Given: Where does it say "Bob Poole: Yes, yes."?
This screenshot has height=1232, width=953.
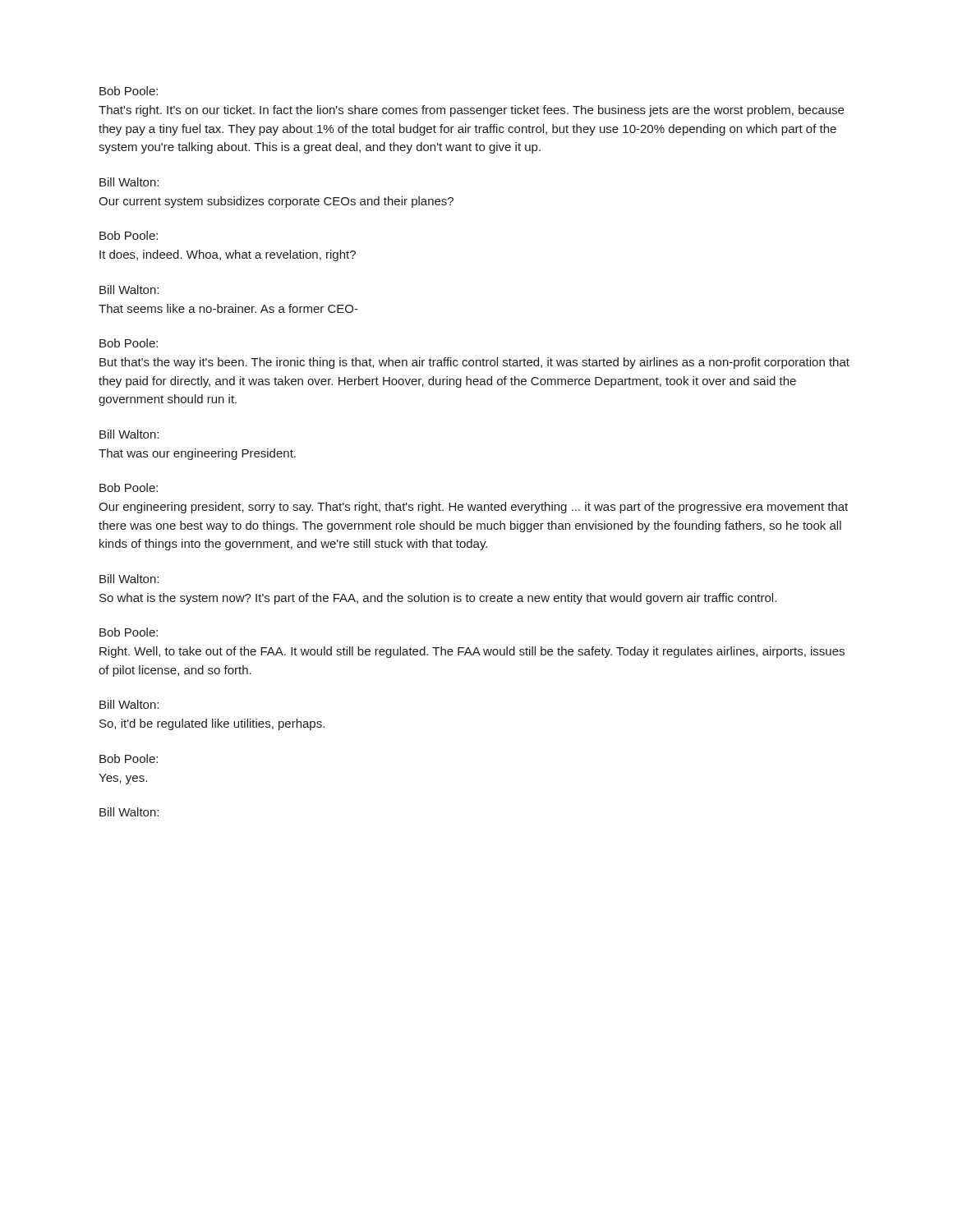Looking at the screenshot, I should (129, 759).
